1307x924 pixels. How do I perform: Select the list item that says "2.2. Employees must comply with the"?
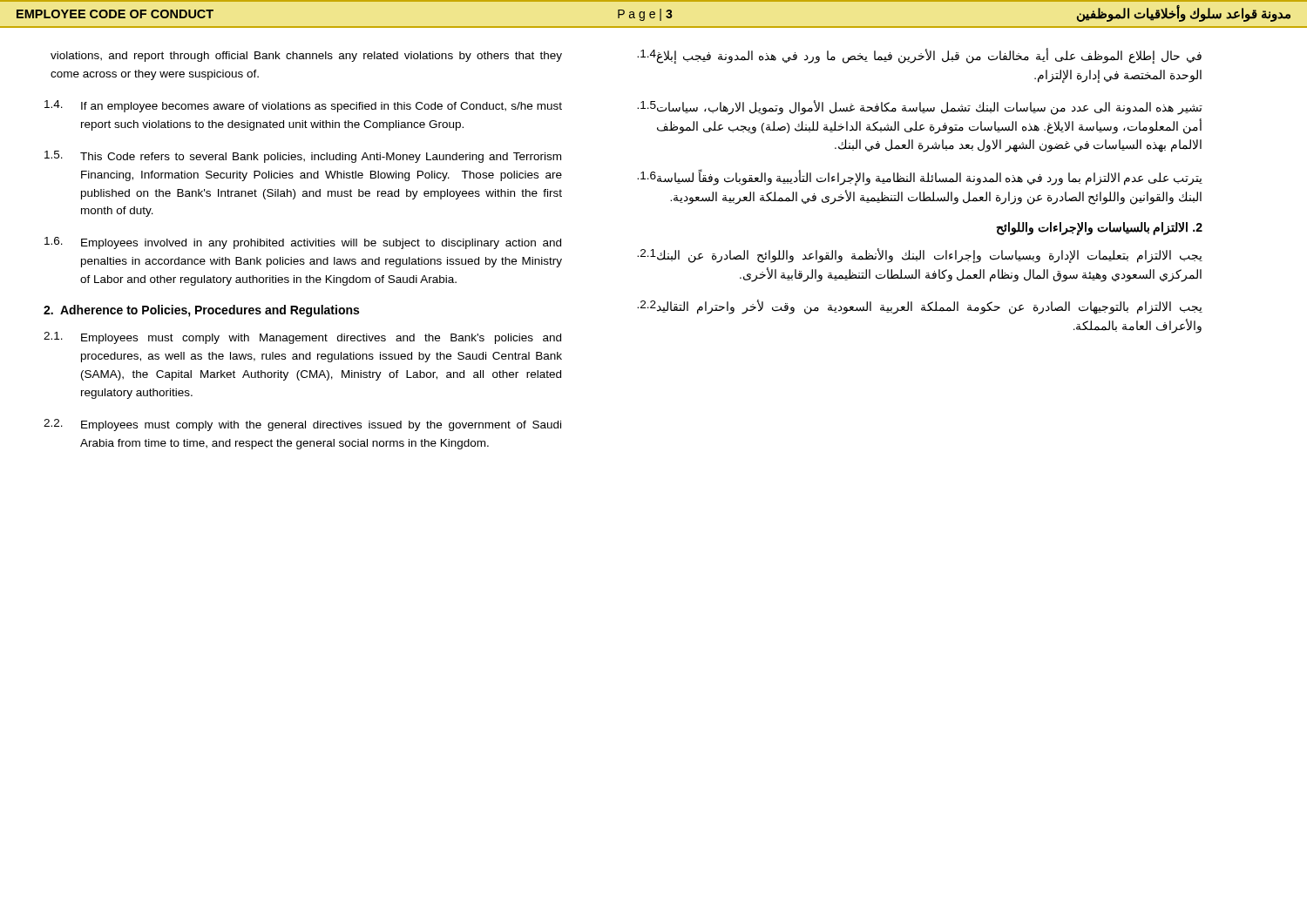pyautogui.click(x=303, y=434)
